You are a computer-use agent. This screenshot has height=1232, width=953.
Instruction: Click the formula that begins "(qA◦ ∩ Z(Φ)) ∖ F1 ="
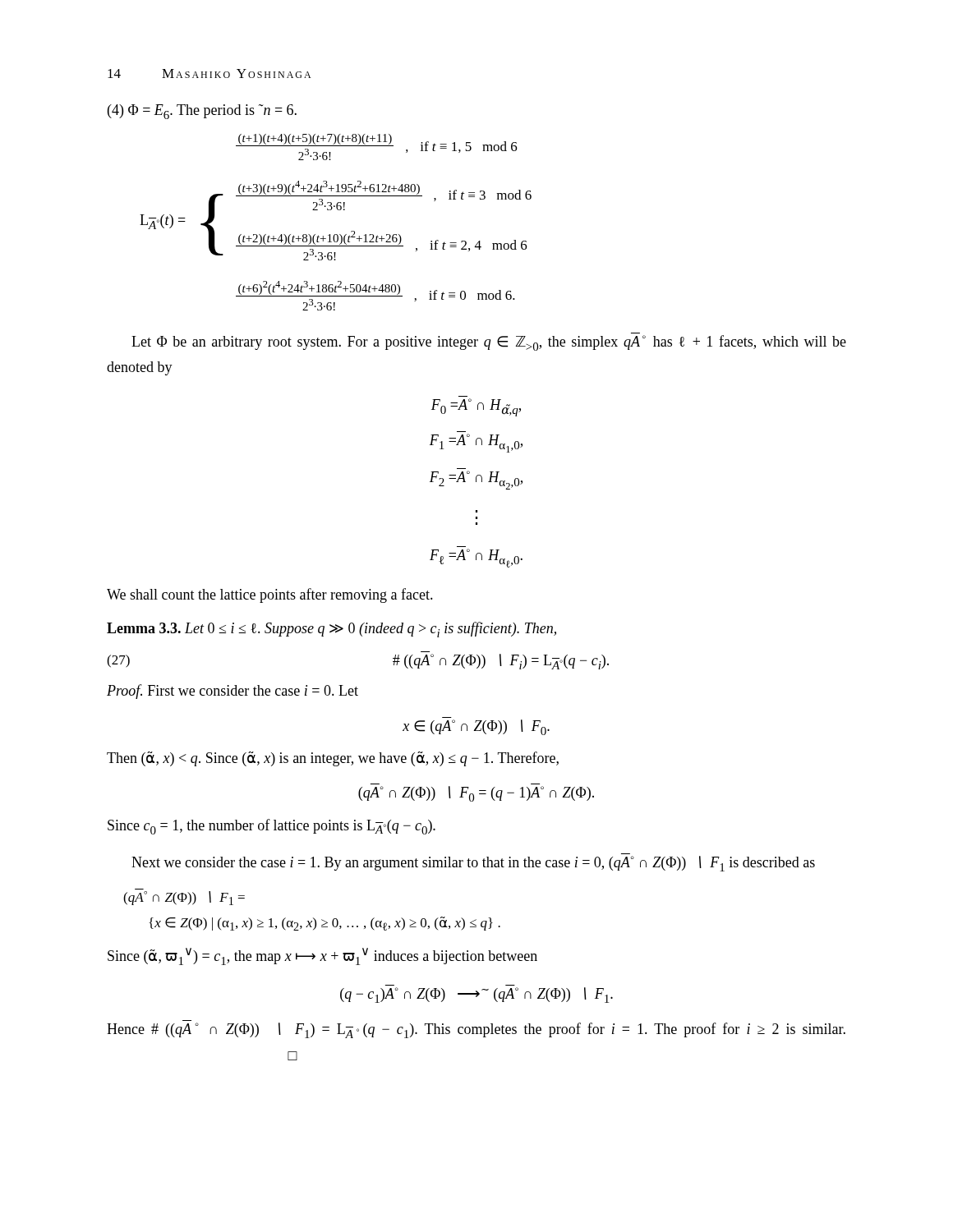(x=485, y=911)
